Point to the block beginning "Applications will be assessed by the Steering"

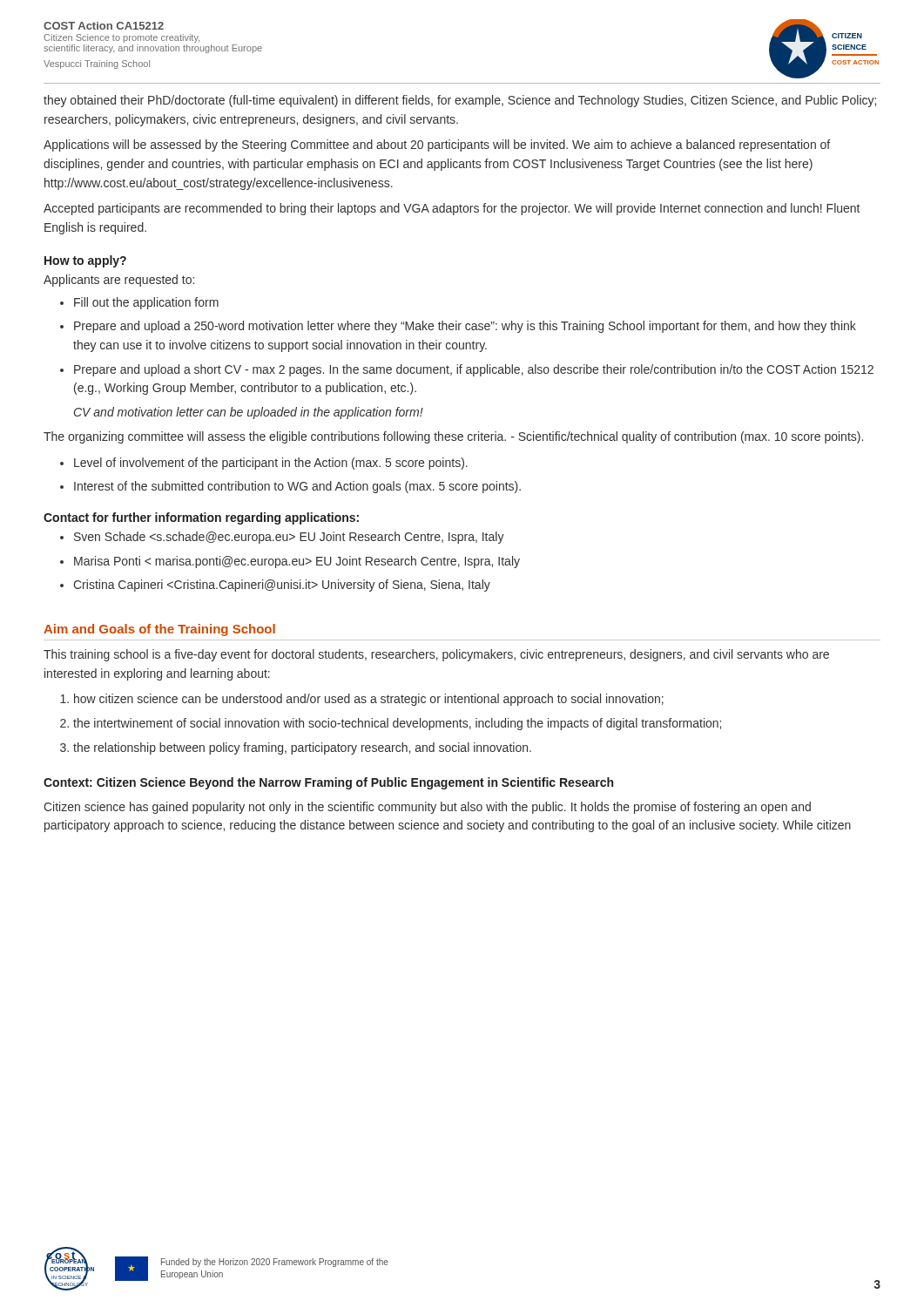point(437,164)
